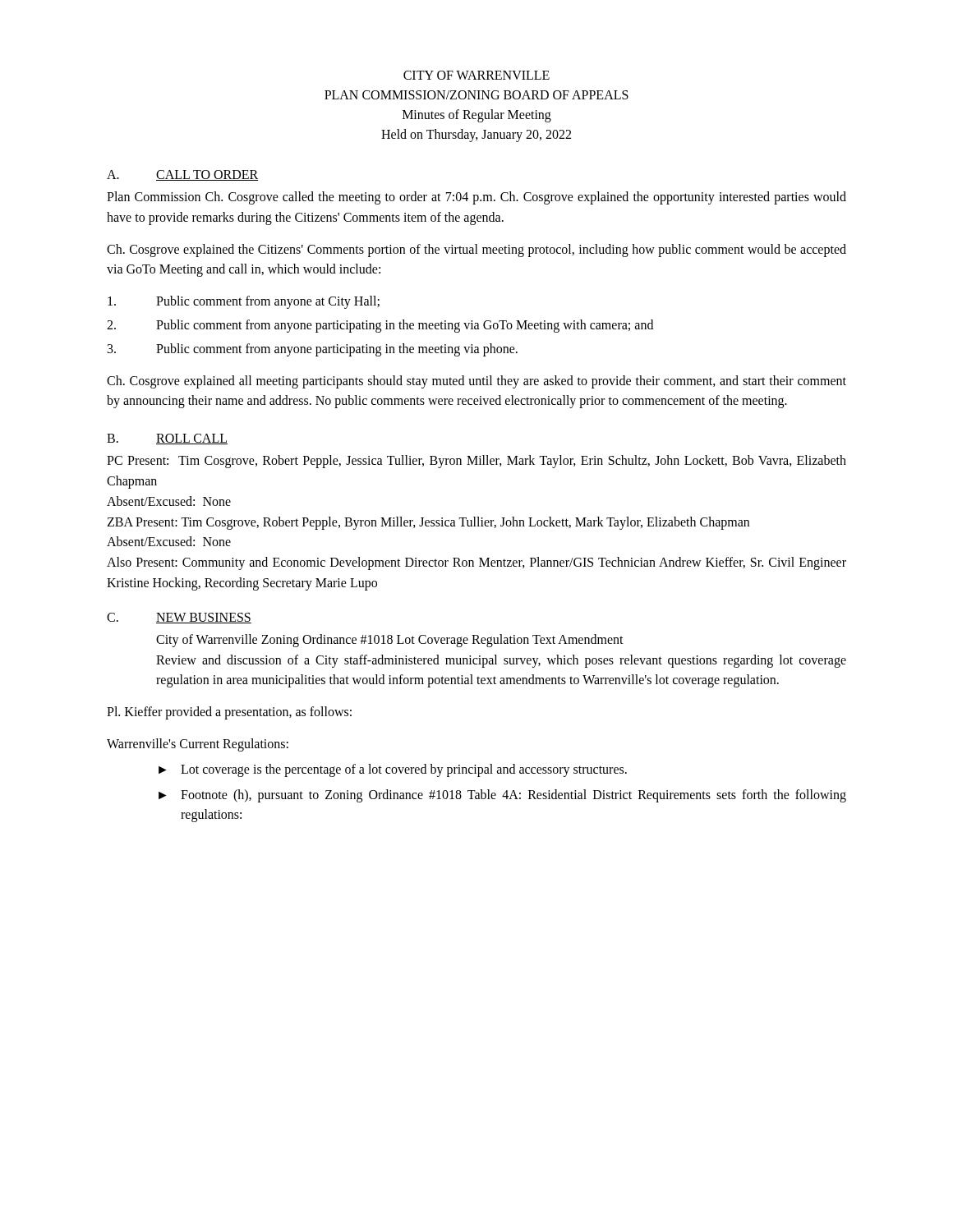Select the text block starting "PC Present: Tim"
Viewport: 953px width, 1232px height.
(x=476, y=471)
